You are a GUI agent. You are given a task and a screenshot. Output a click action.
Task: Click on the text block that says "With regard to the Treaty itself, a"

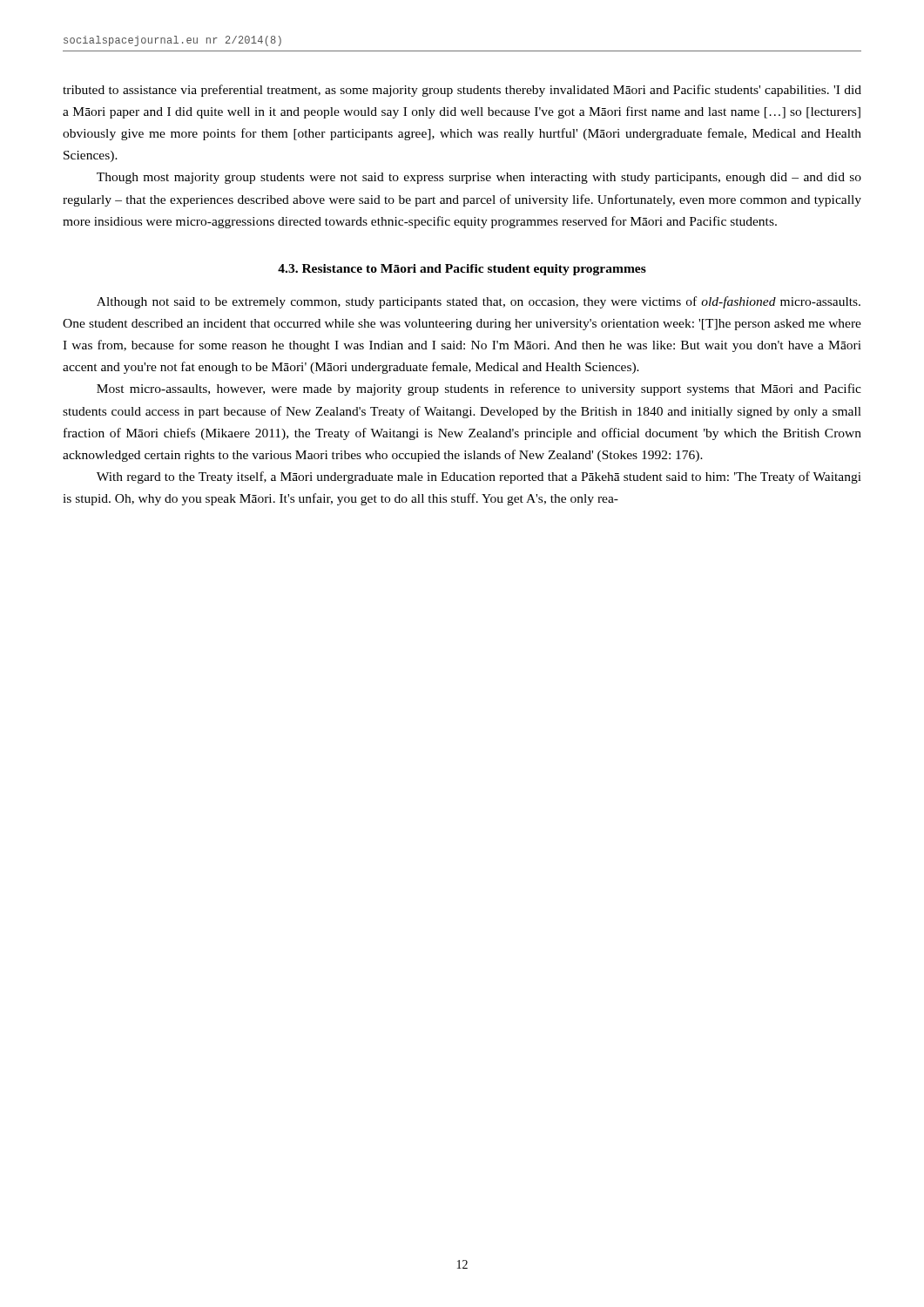462,487
